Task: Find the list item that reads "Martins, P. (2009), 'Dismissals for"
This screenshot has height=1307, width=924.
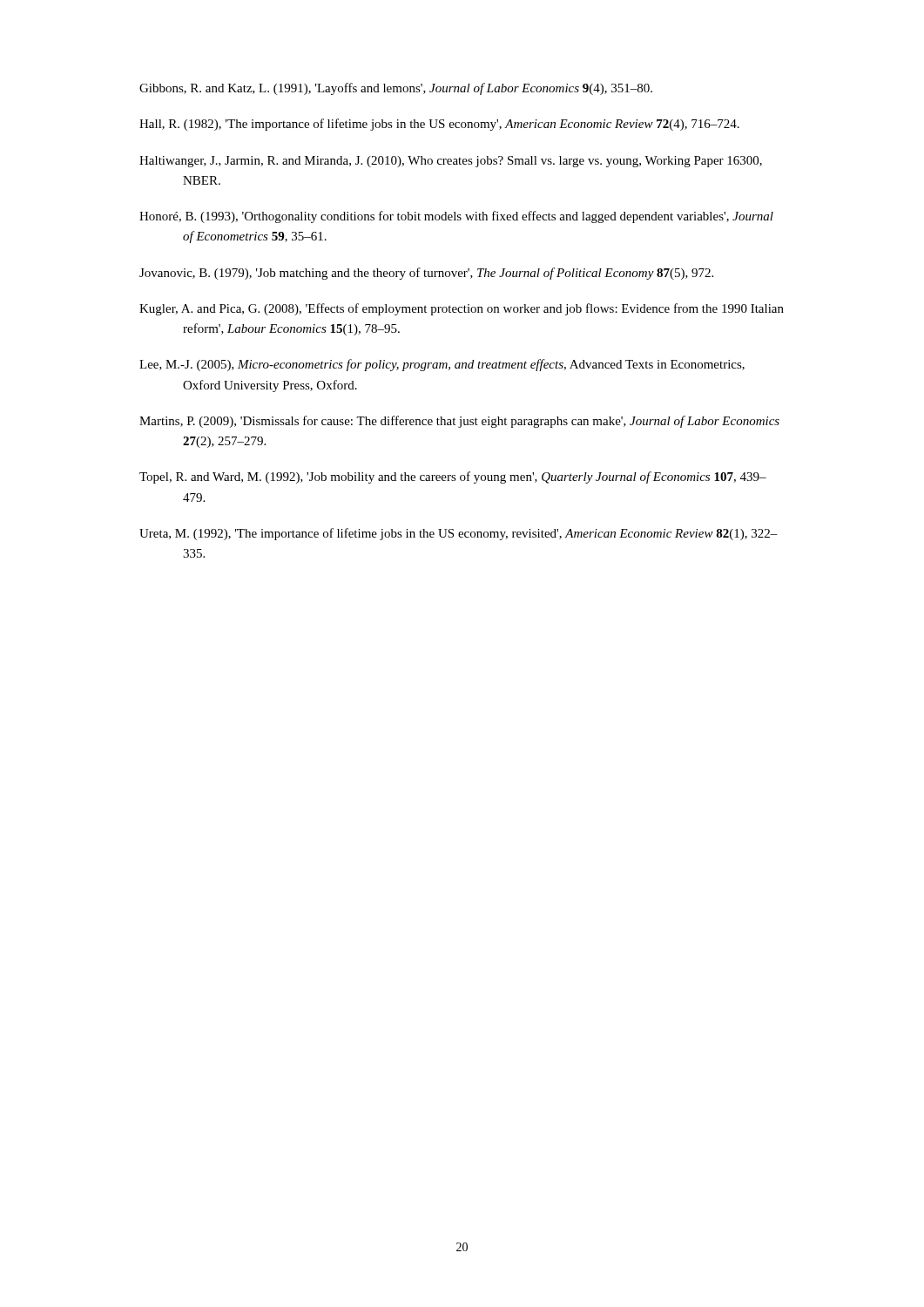Action: click(x=459, y=431)
